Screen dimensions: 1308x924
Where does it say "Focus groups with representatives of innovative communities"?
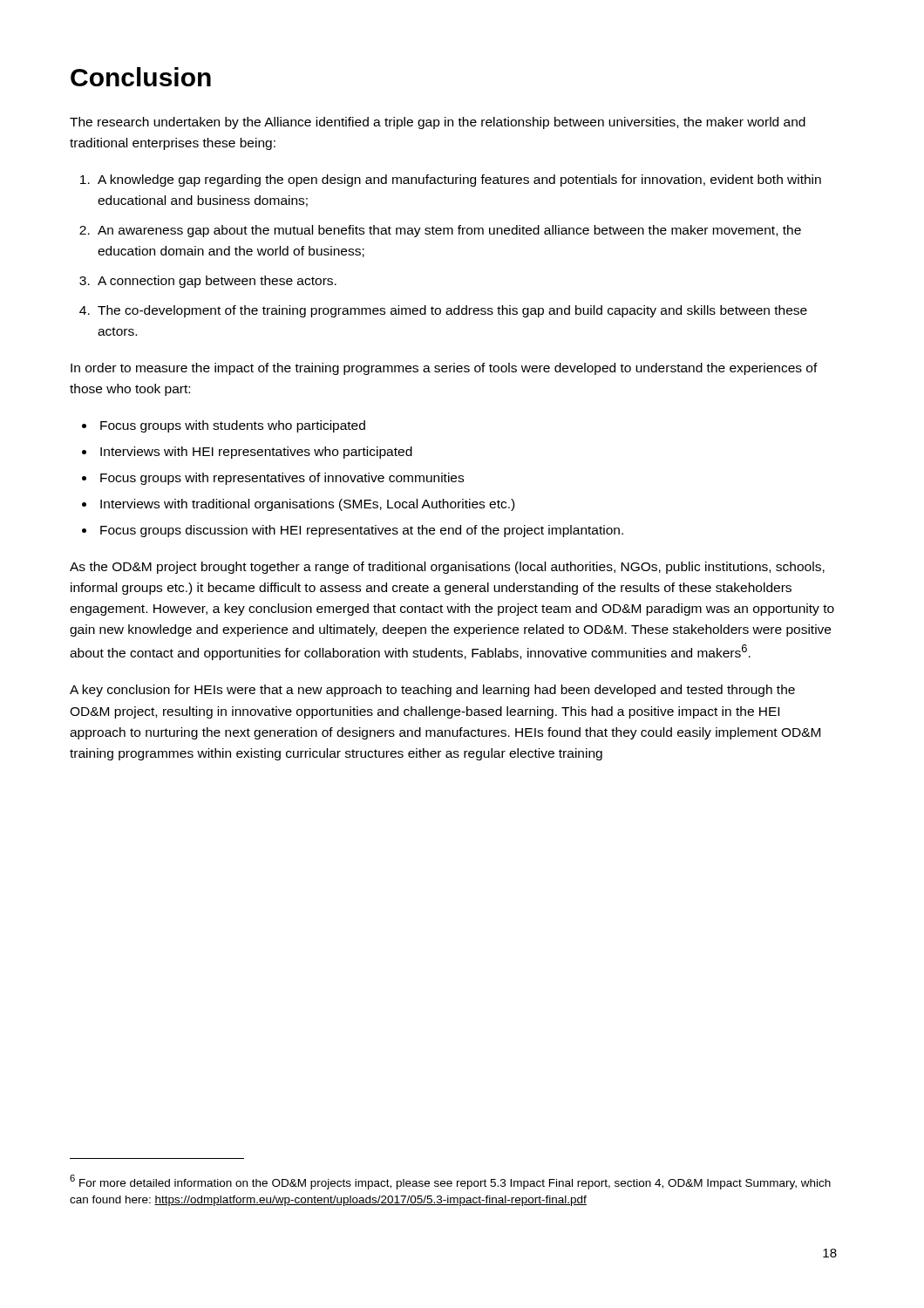coord(282,478)
